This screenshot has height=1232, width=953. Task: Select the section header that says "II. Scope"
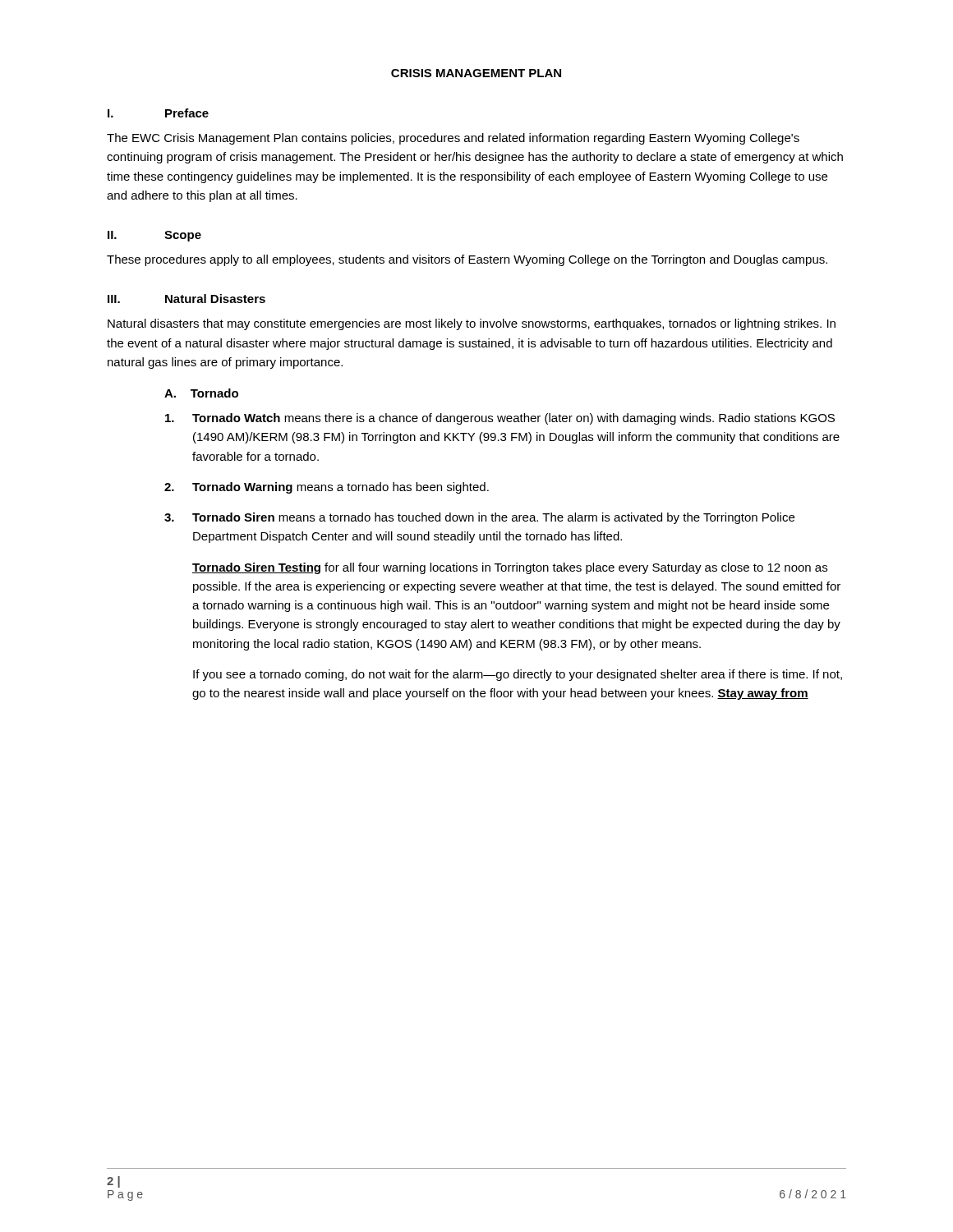click(154, 235)
